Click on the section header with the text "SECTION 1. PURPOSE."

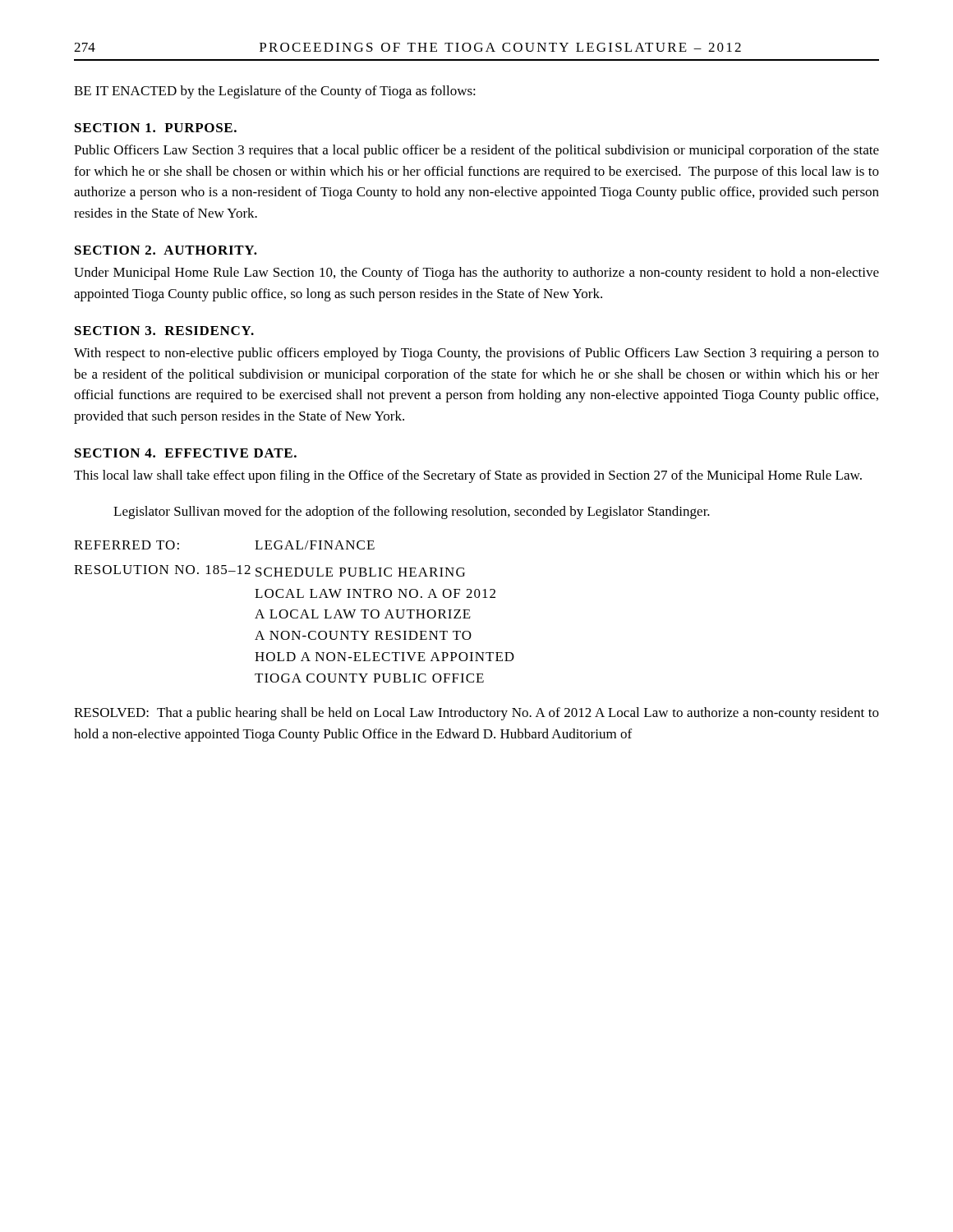[x=156, y=128]
